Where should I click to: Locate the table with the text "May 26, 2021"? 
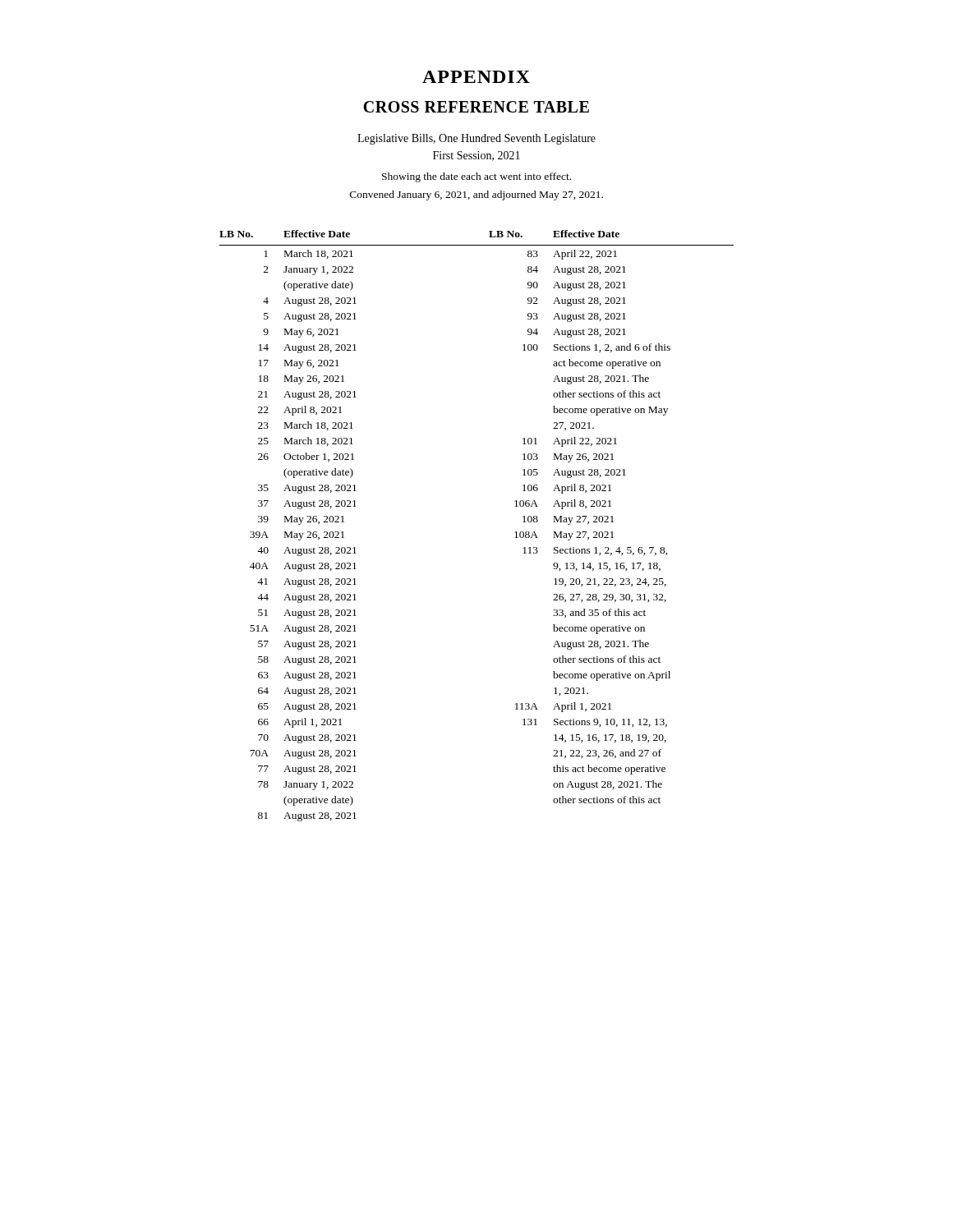click(476, 525)
